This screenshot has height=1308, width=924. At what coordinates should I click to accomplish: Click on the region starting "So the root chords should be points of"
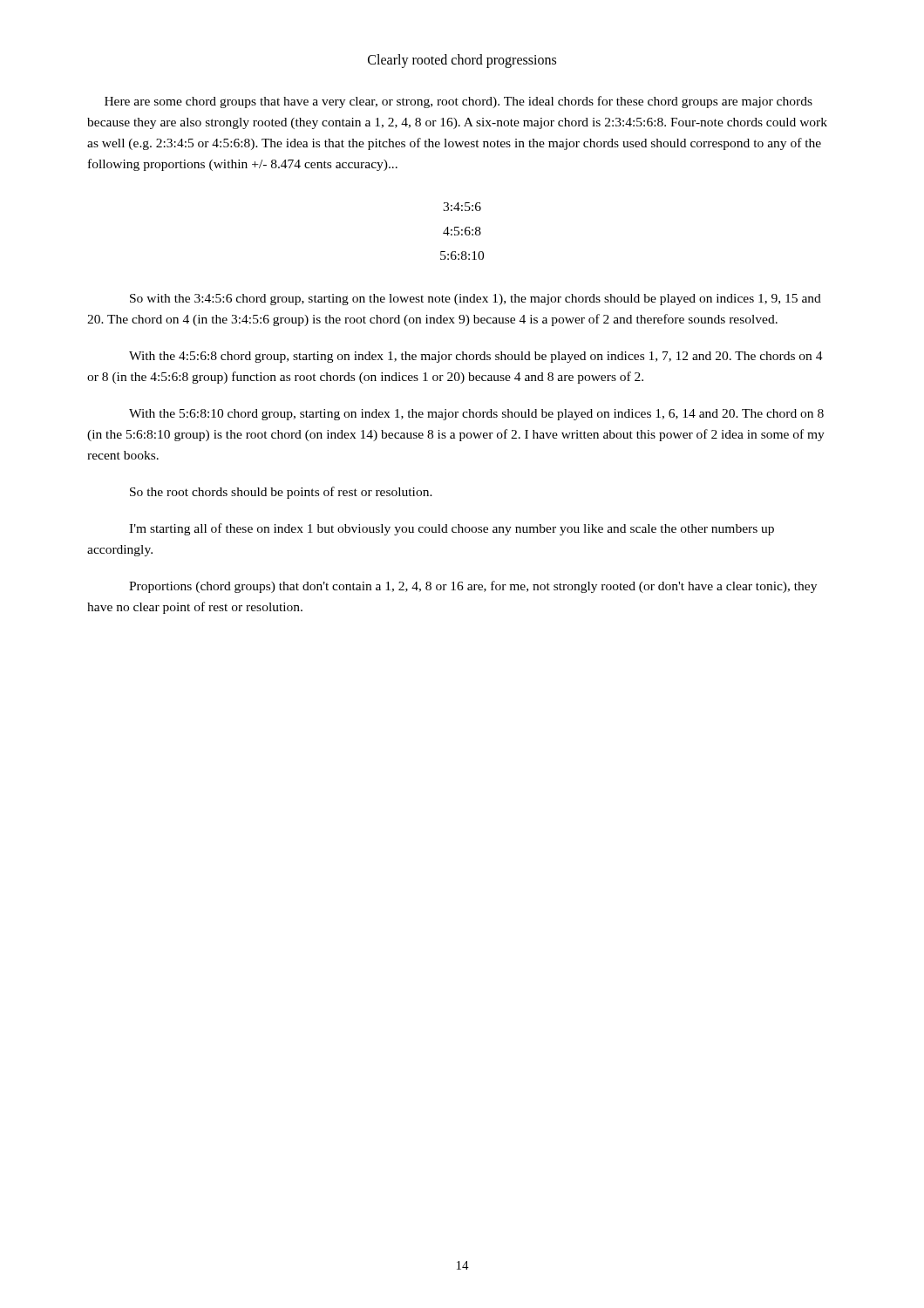tap(281, 491)
